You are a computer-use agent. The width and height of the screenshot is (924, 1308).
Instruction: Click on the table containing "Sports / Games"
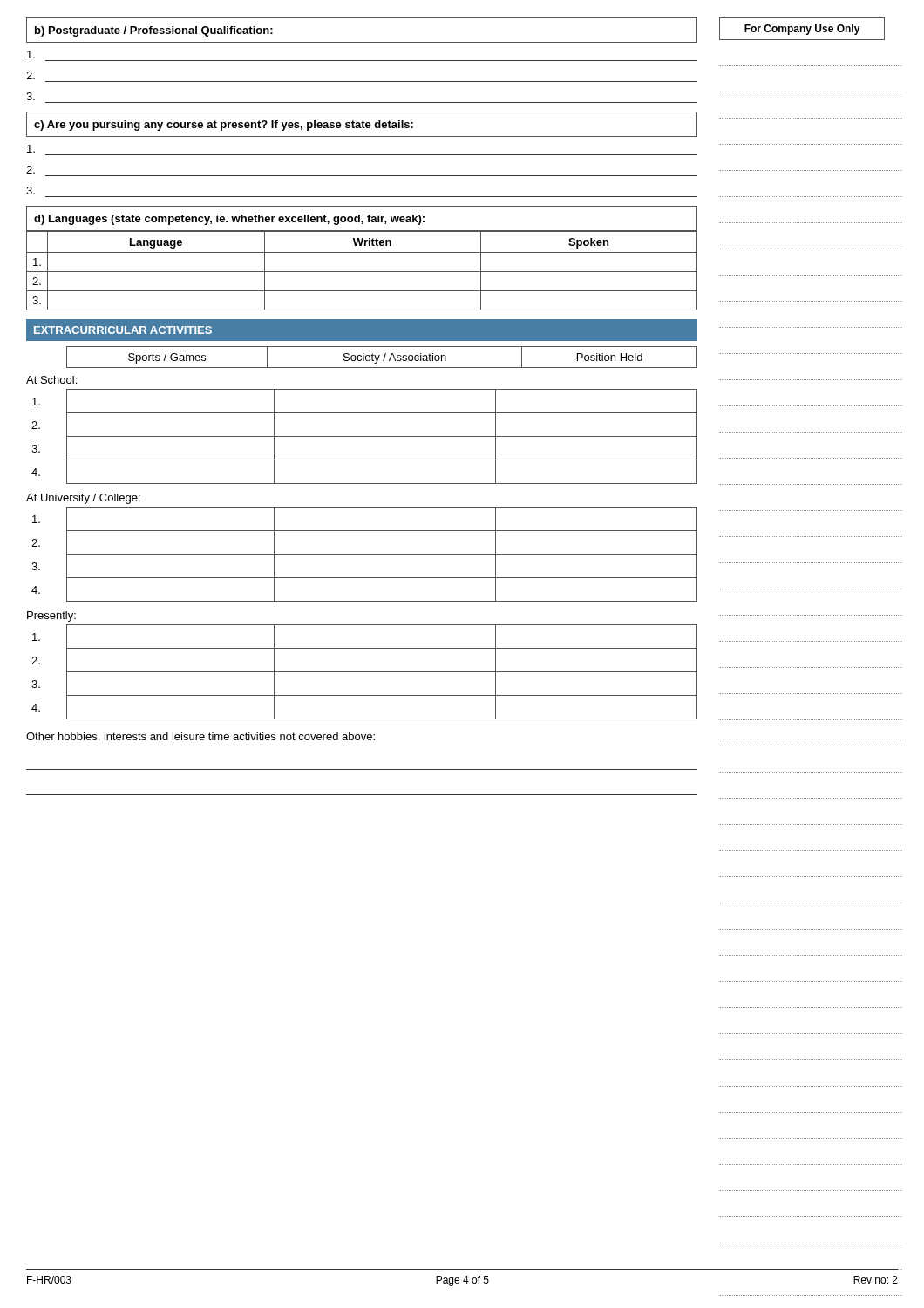(x=362, y=357)
